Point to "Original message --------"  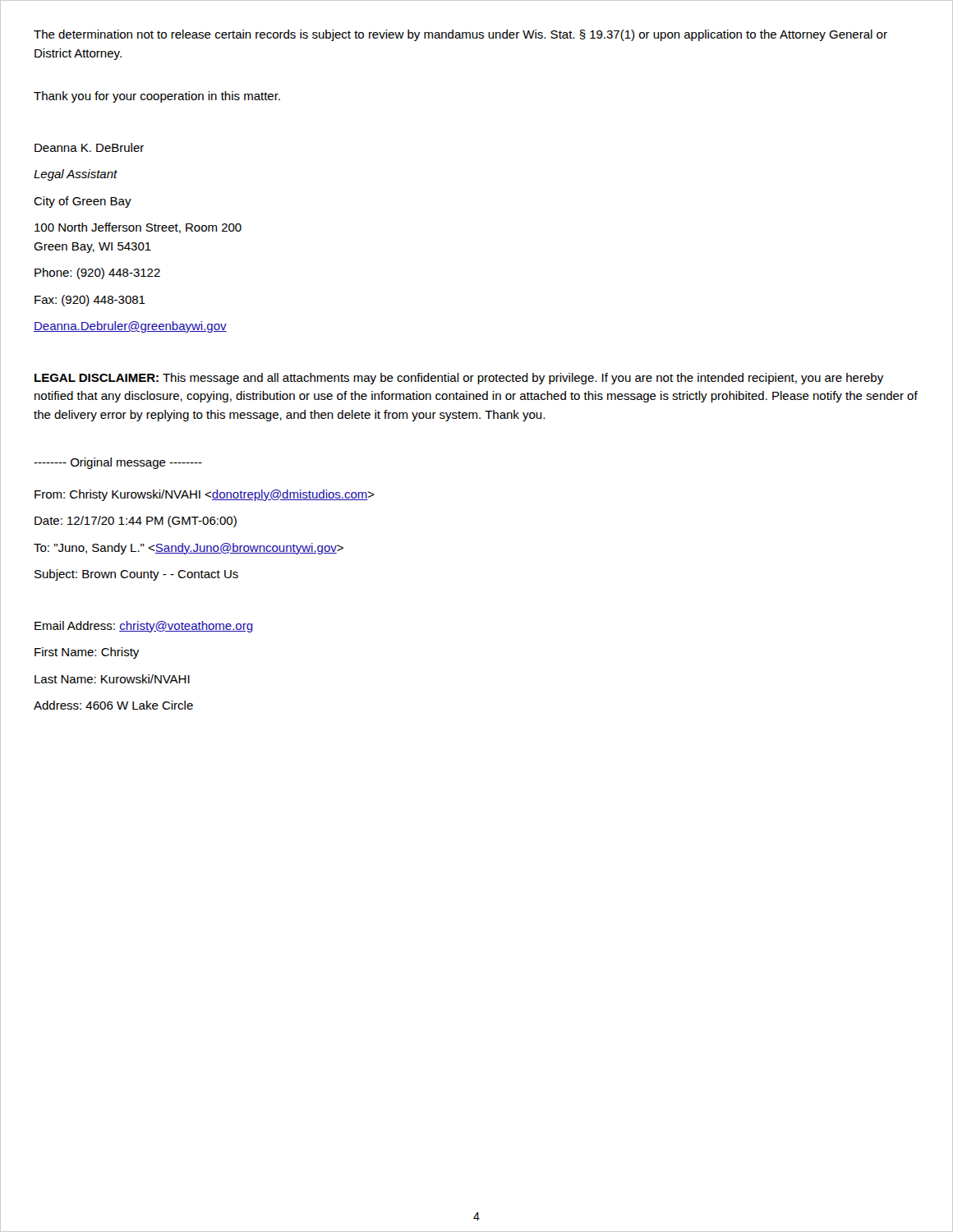(118, 462)
